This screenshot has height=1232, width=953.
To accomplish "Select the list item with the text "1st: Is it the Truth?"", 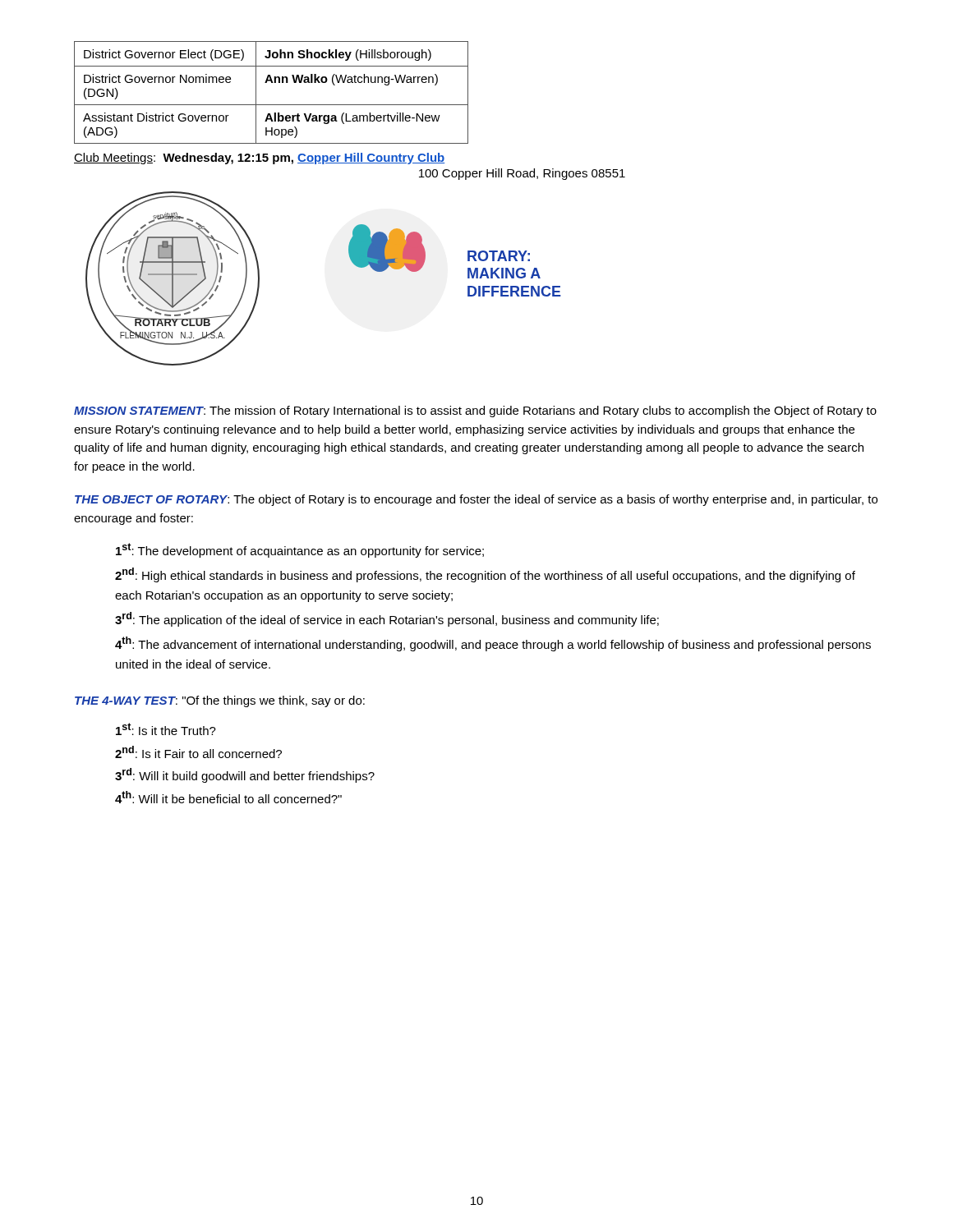I will [165, 729].
